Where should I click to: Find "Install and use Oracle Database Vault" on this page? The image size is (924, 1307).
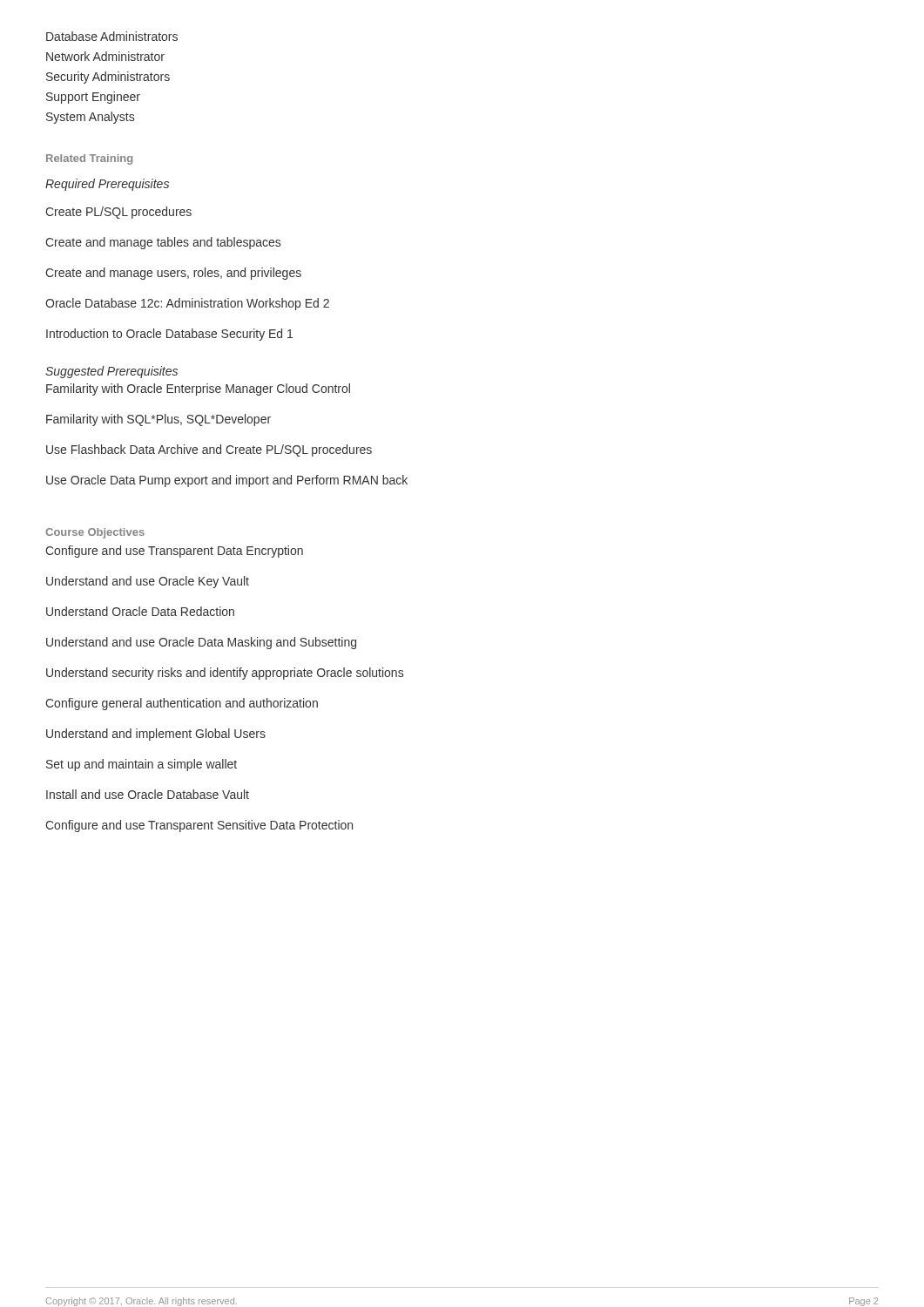coord(148,794)
